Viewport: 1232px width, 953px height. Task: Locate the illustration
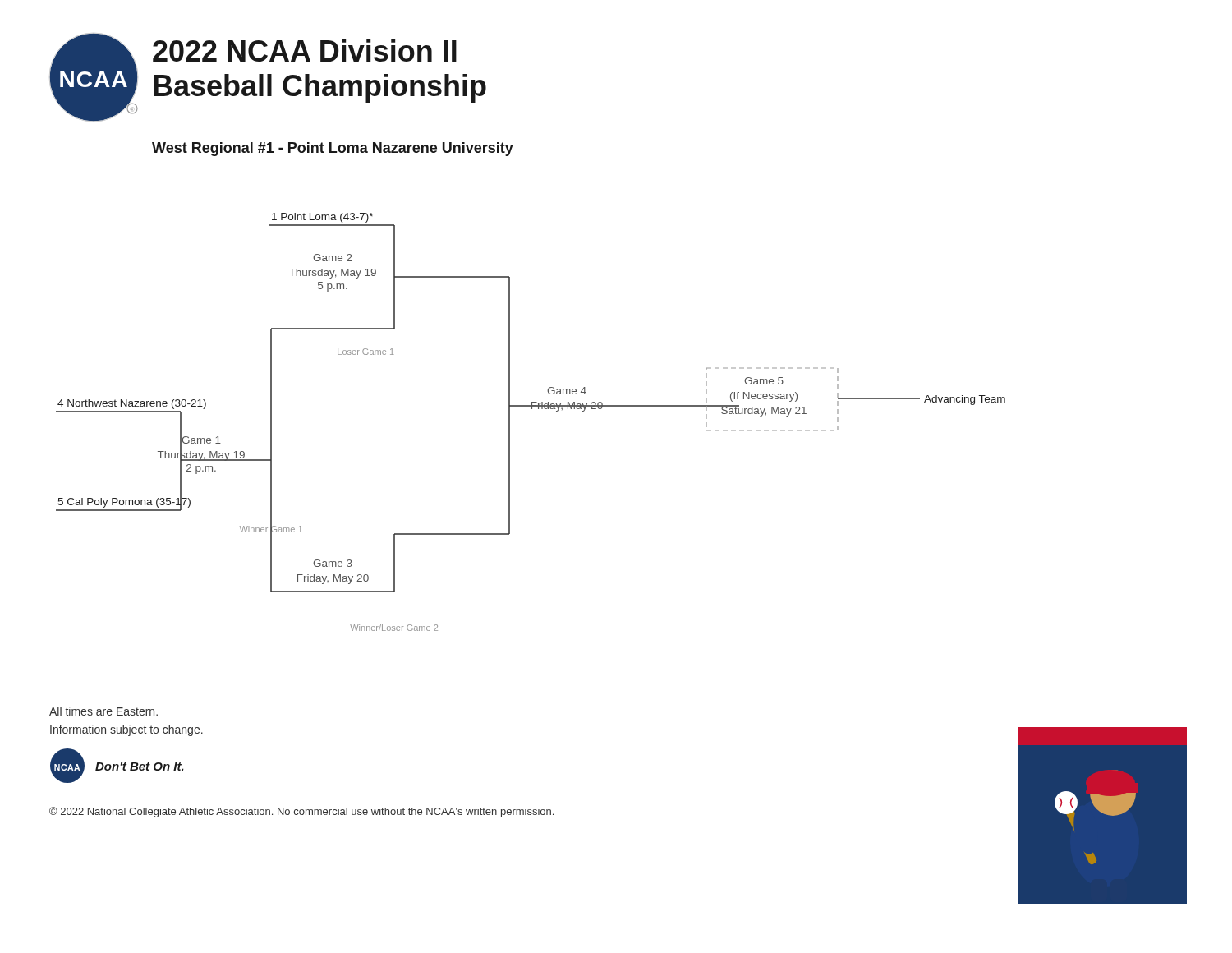pyautogui.click(x=1103, y=815)
